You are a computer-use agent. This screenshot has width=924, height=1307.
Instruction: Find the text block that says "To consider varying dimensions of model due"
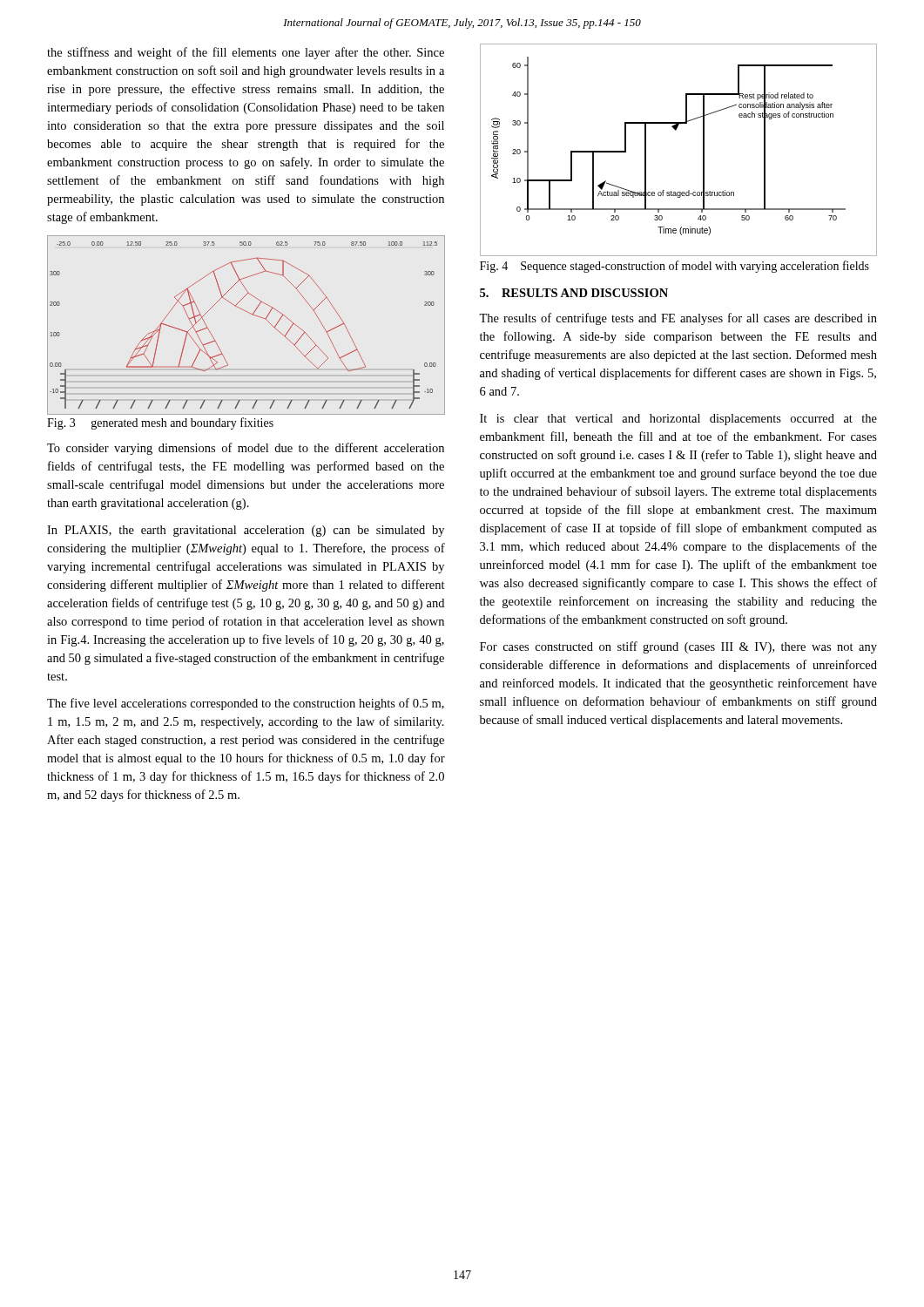click(246, 622)
